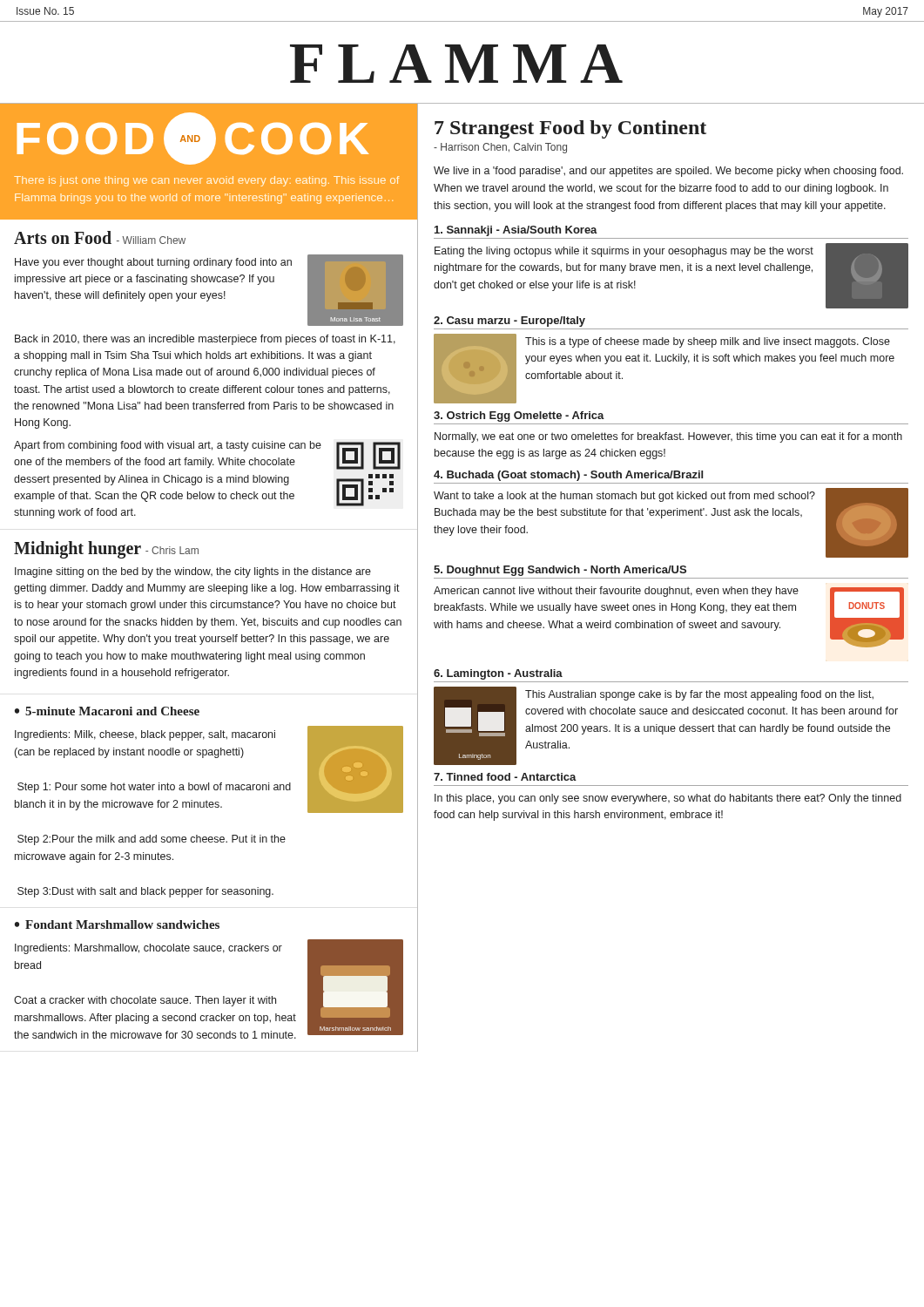This screenshot has width=924, height=1307.
Task: Locate the block of text that opens with "This is a type of cheese made by"
Action: tap(710, 358)
